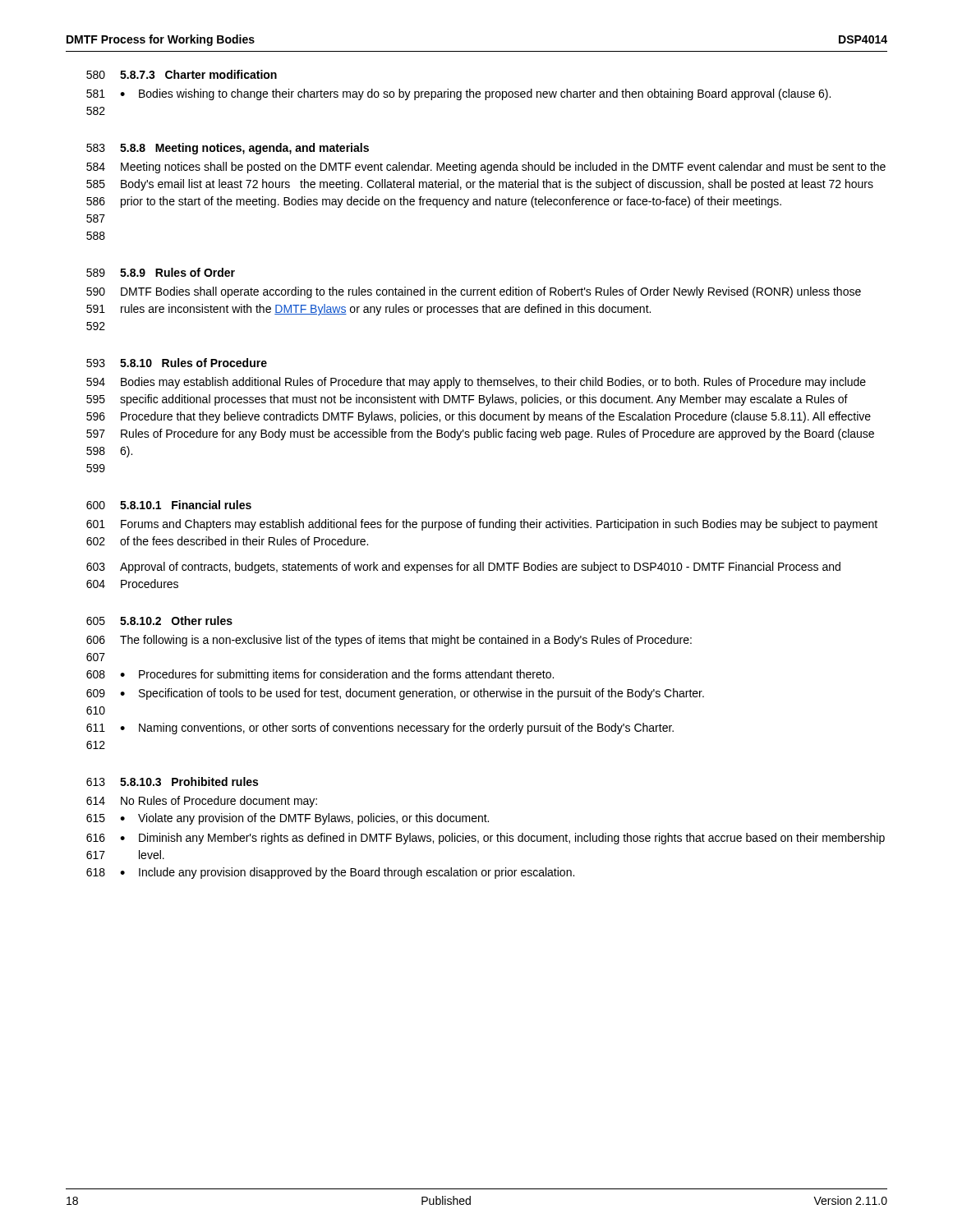Locate the passage starting "580 5.8.7.3 Charter modification"

(171, 75)
